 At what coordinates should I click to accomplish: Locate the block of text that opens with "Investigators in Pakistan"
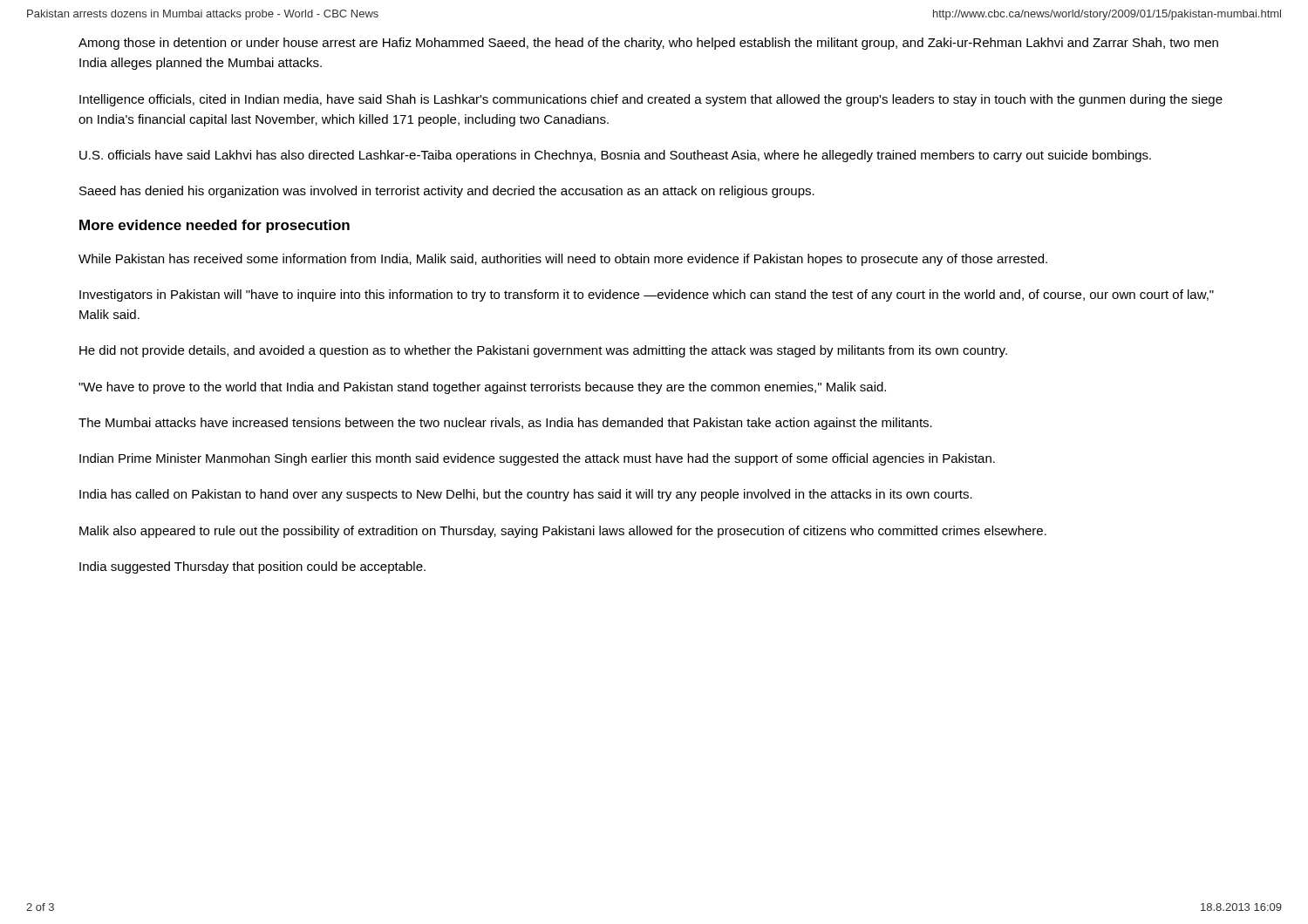tap(646, 304)
